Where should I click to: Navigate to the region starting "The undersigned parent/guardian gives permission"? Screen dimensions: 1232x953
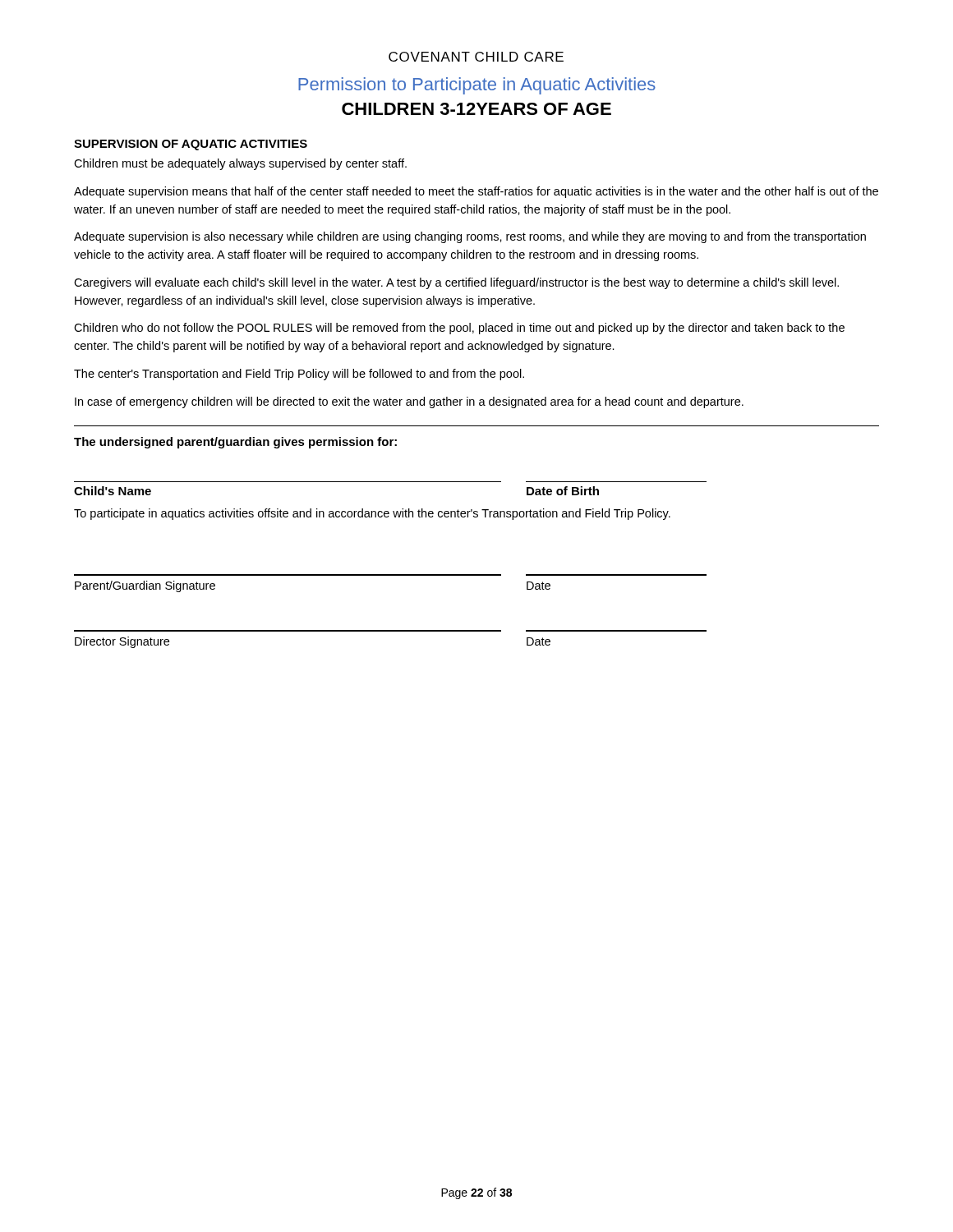(x=236, y=442)
